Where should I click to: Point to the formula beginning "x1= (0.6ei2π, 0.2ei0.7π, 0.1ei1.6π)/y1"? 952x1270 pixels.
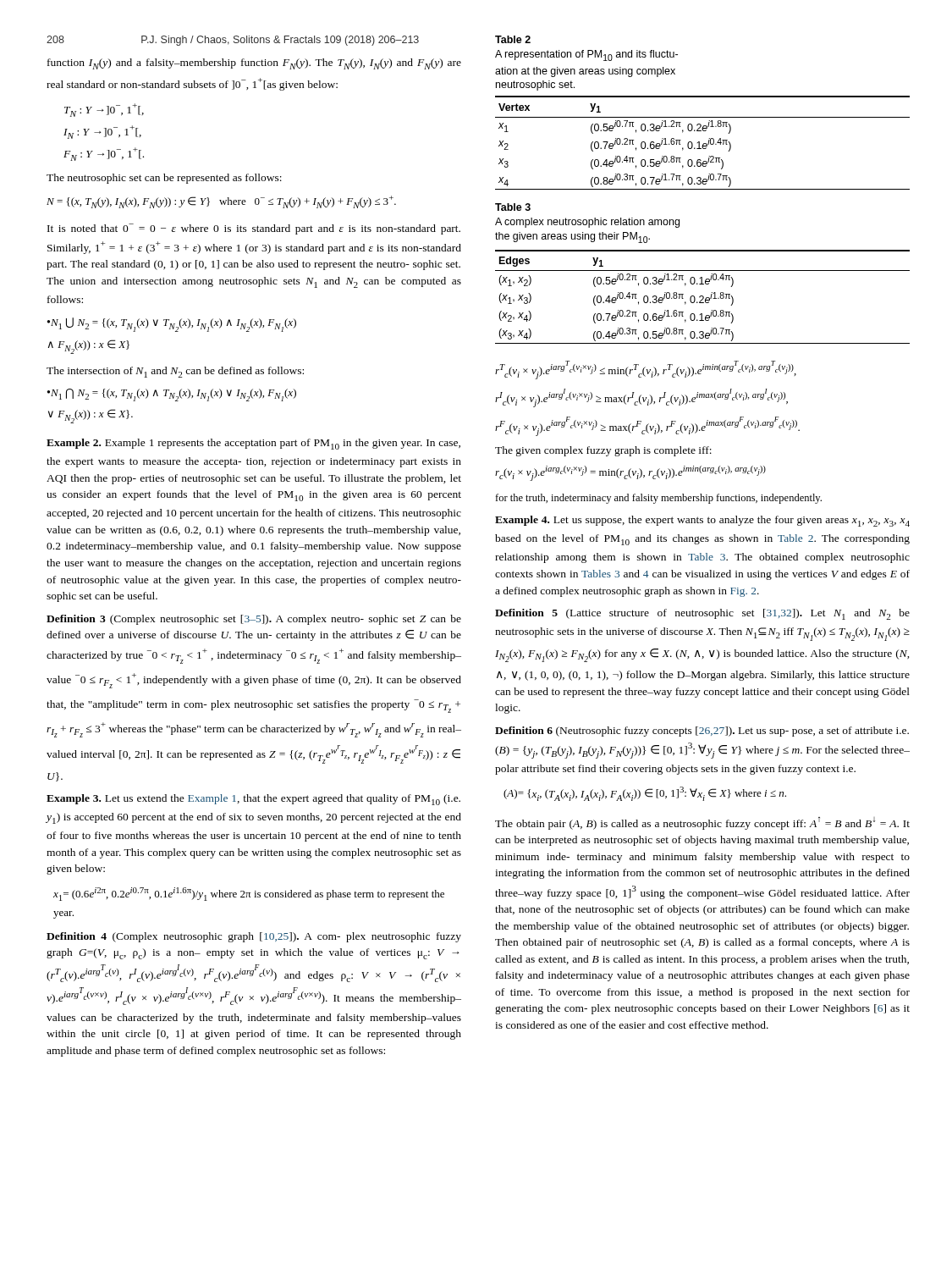[x=249, y=902]
